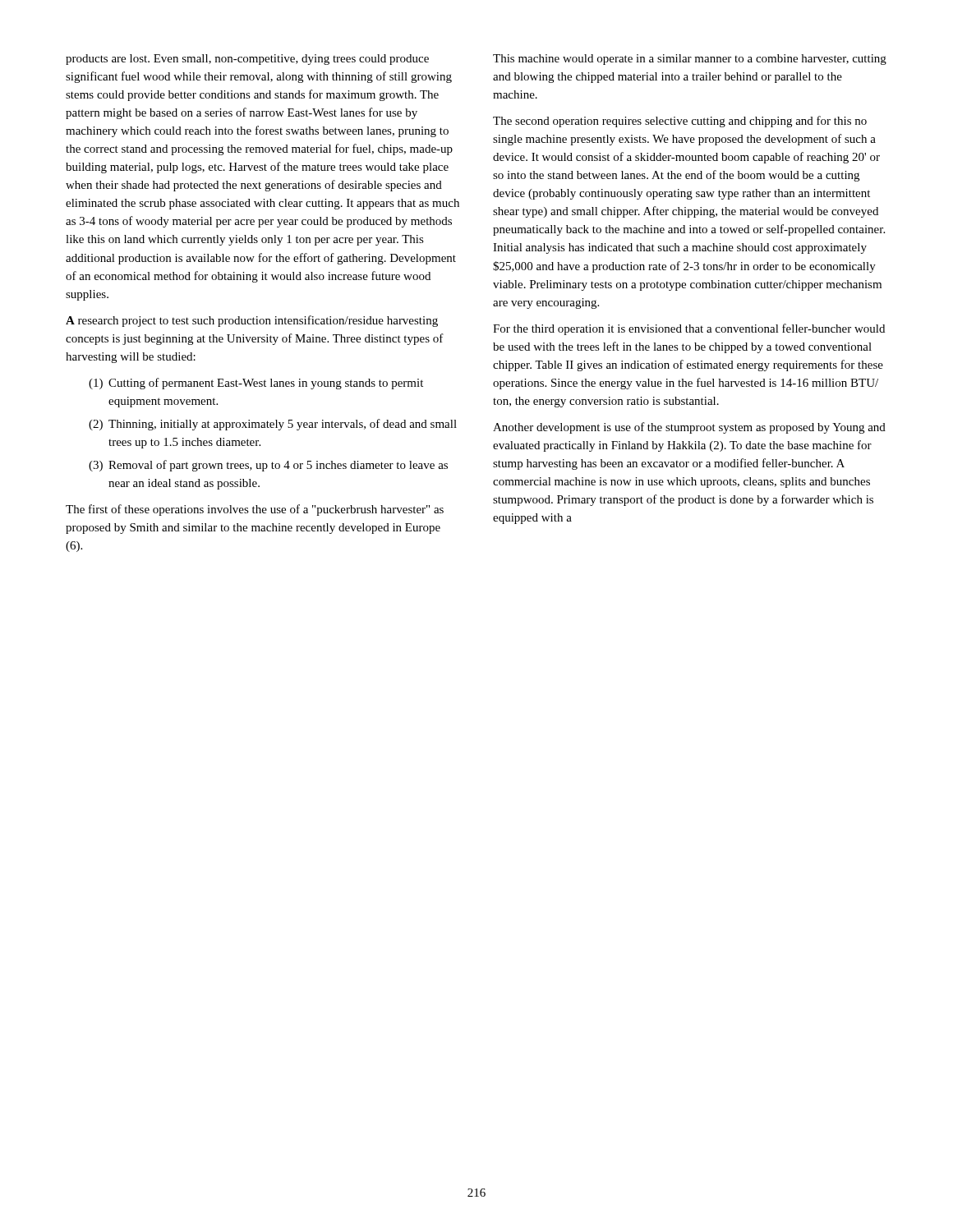Locate the text block that reads "This machine would"
Viewport: 953px width, 1232px height.
[690, 76]
